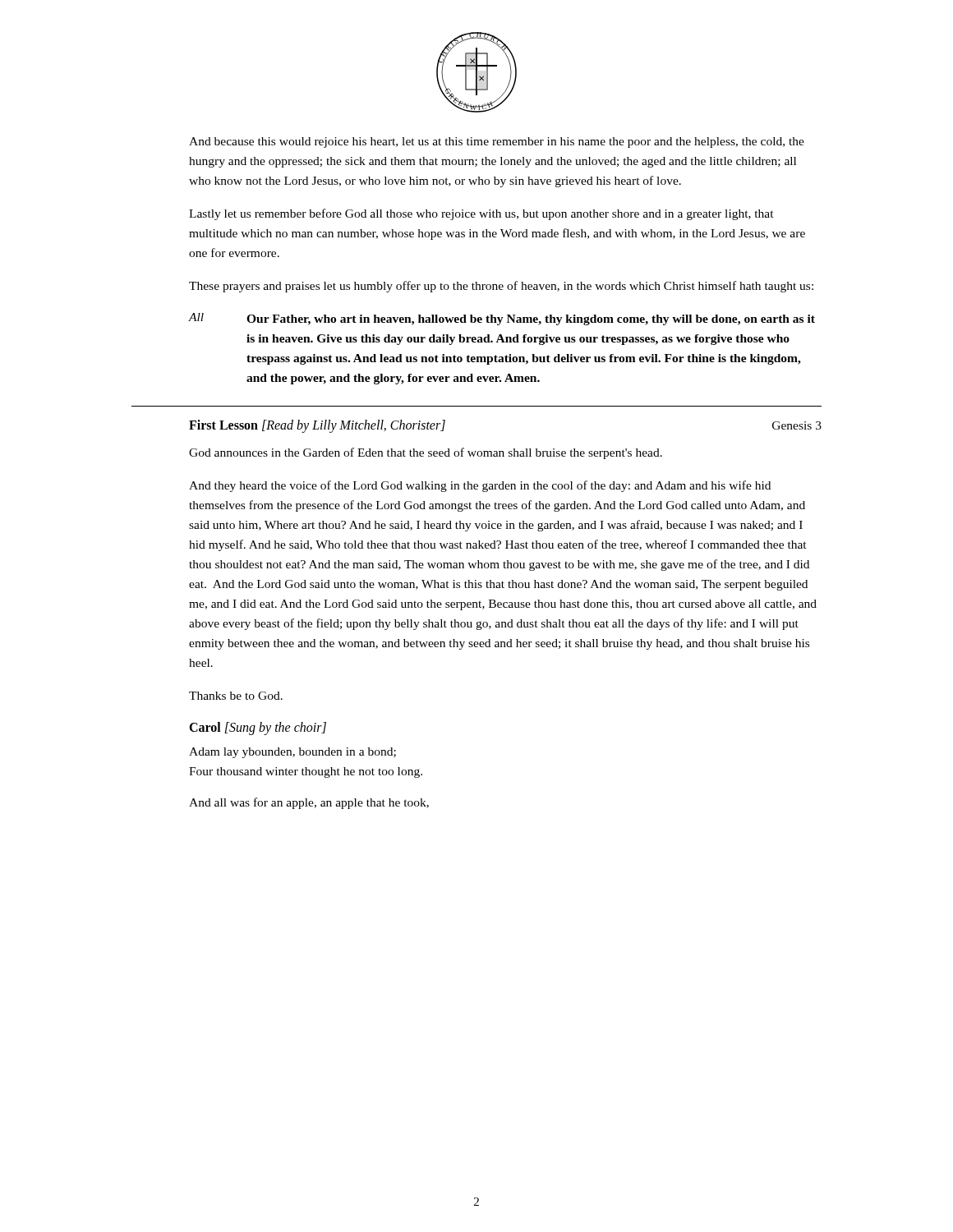Select the section header that reads "First Lesson [Read by Lilly Mitchell,"

click(317, 425)
